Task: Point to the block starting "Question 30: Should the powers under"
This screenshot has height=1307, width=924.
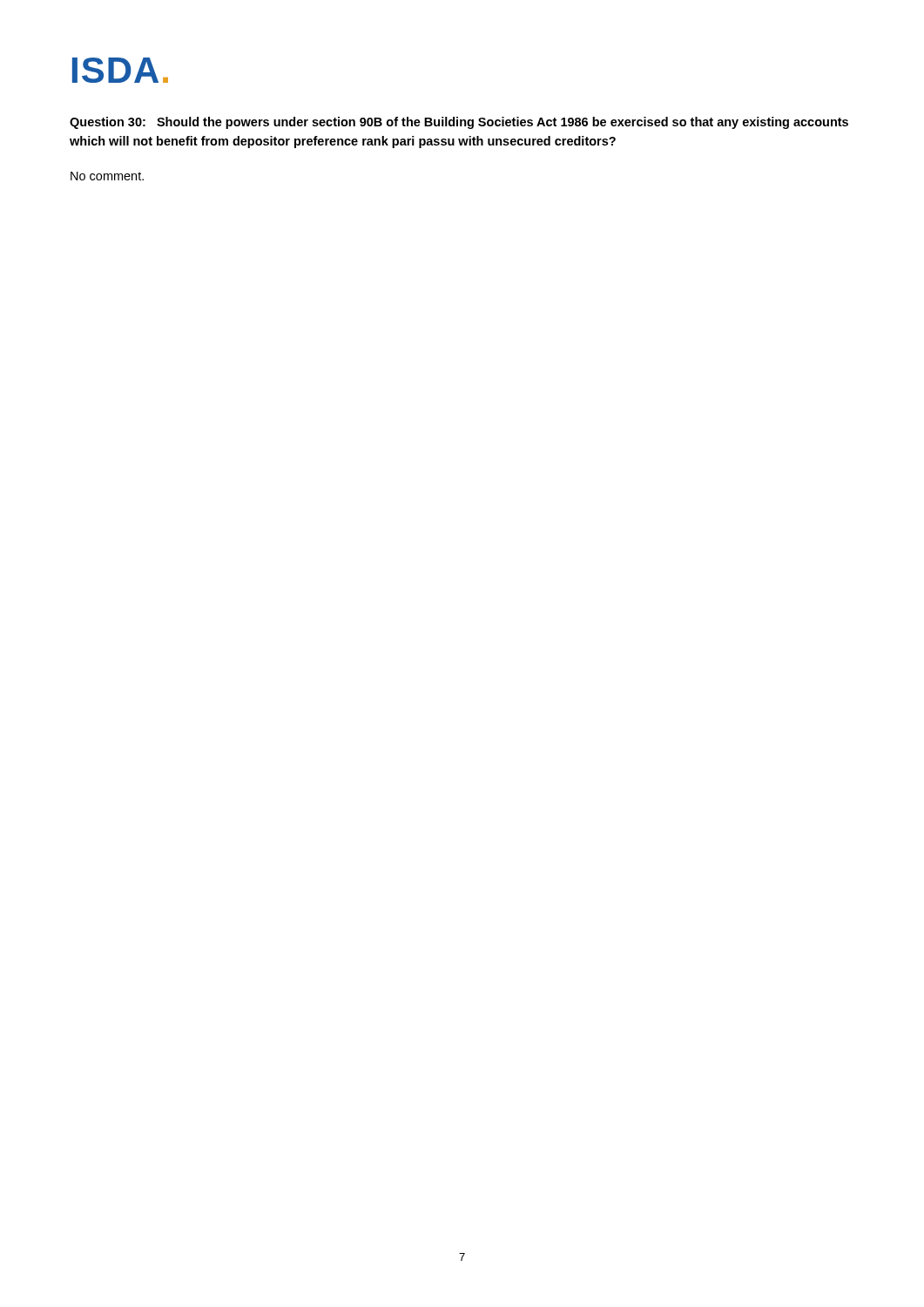Action: (x=459, y=131)
